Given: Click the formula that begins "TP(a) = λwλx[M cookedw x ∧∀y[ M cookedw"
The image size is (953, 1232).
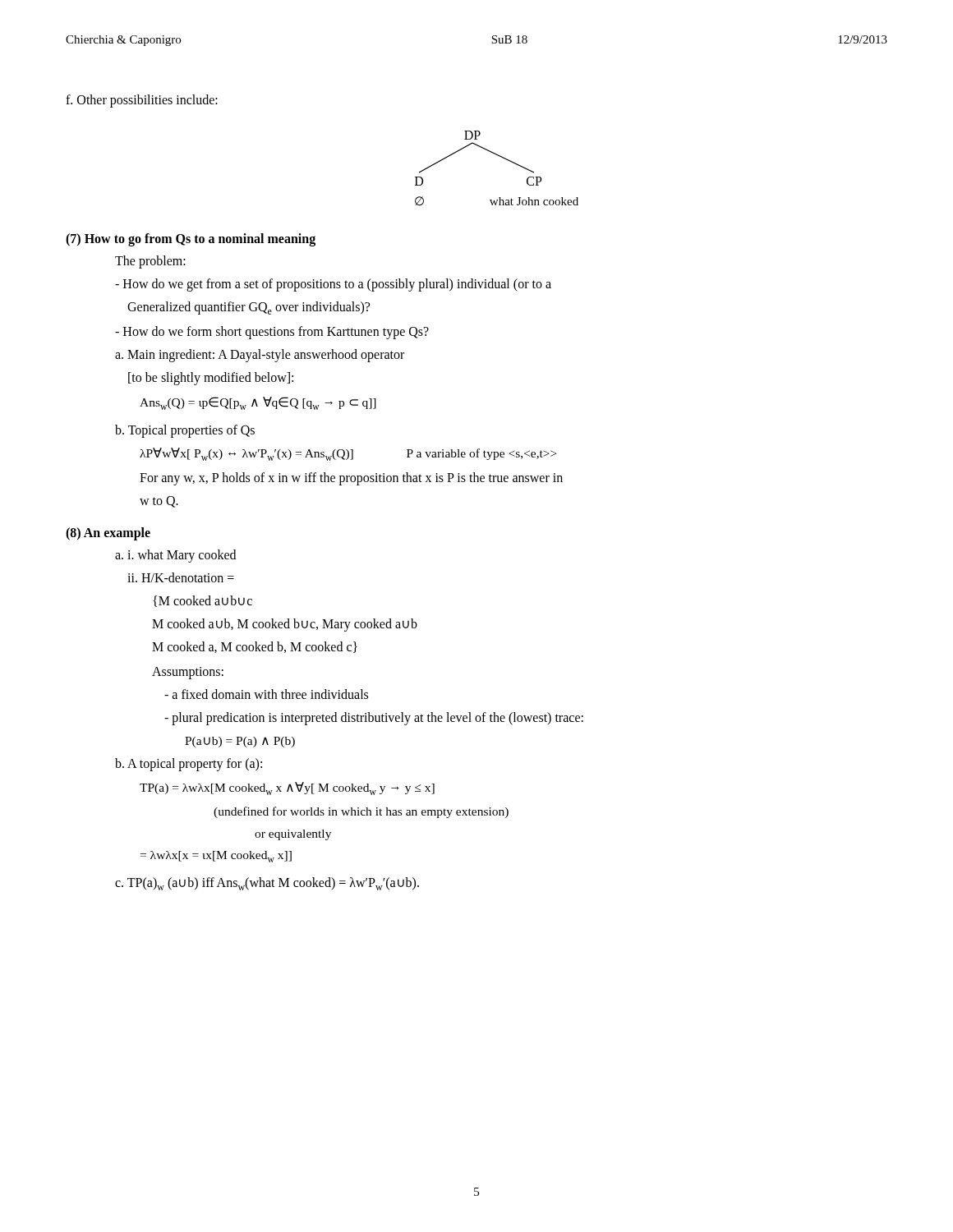Looking at the screenshot, I should pos(513,824).
